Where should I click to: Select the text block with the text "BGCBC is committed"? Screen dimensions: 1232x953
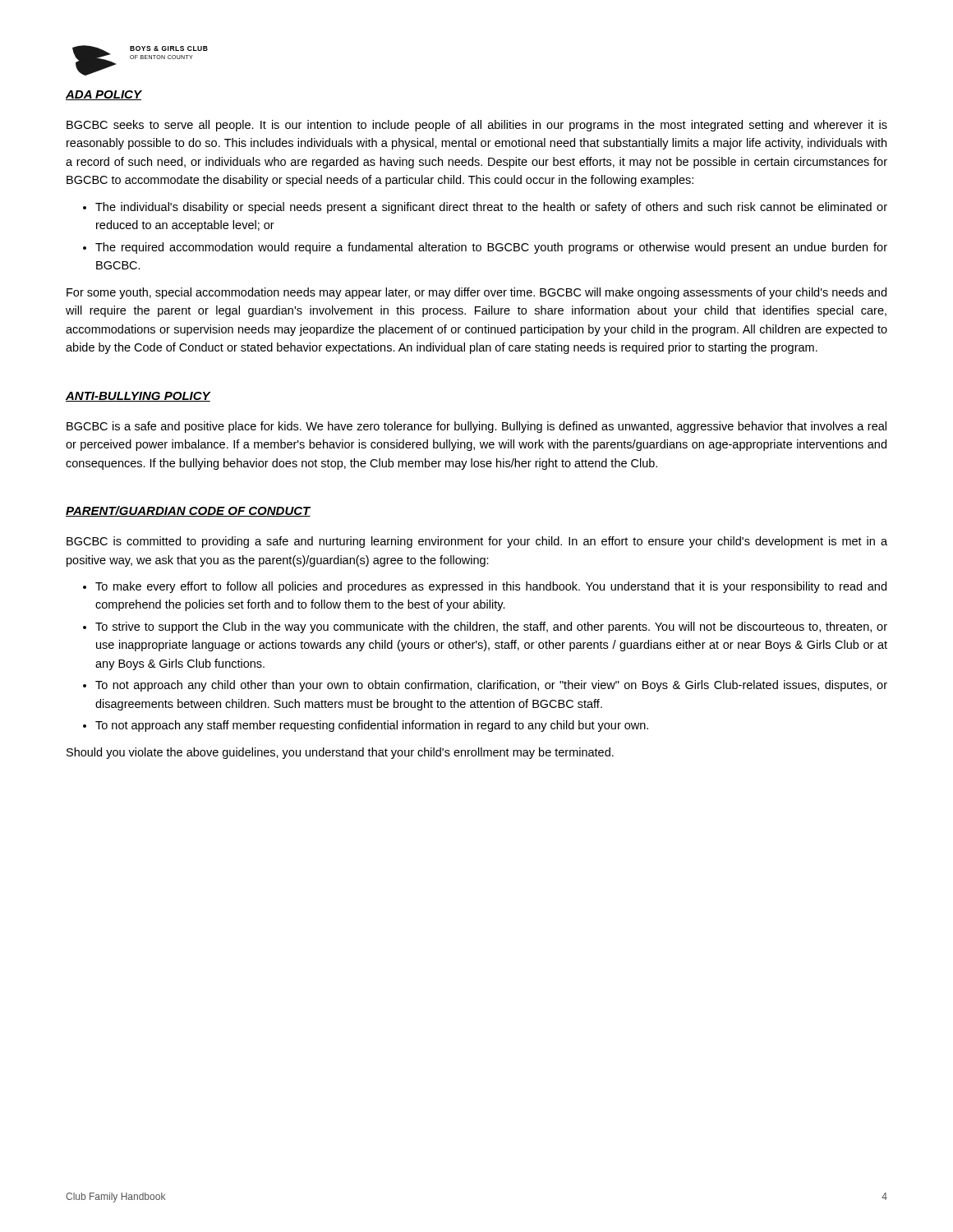(476, 551)
